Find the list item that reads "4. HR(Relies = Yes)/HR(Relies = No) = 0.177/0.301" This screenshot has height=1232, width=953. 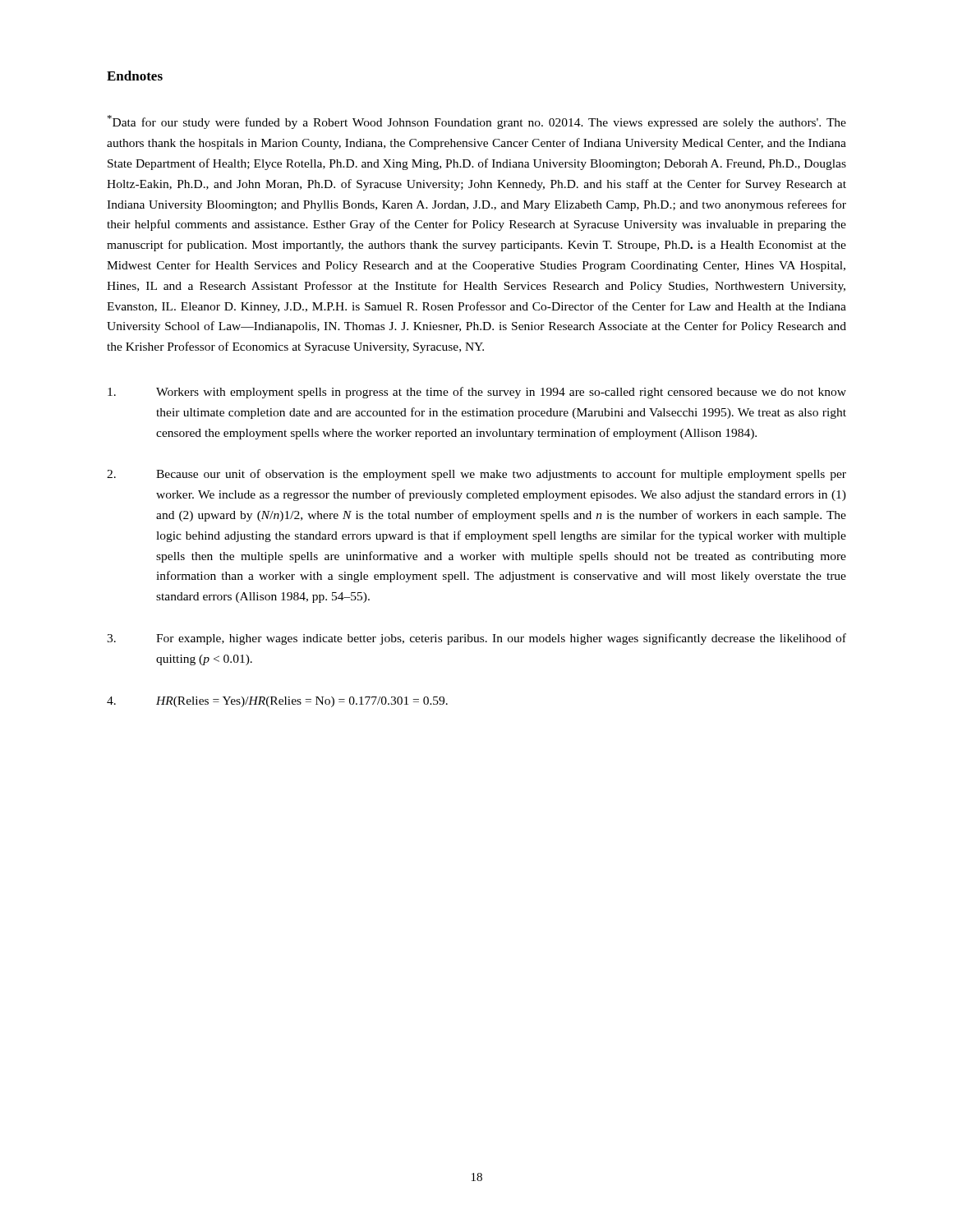(x=277, y=702)
